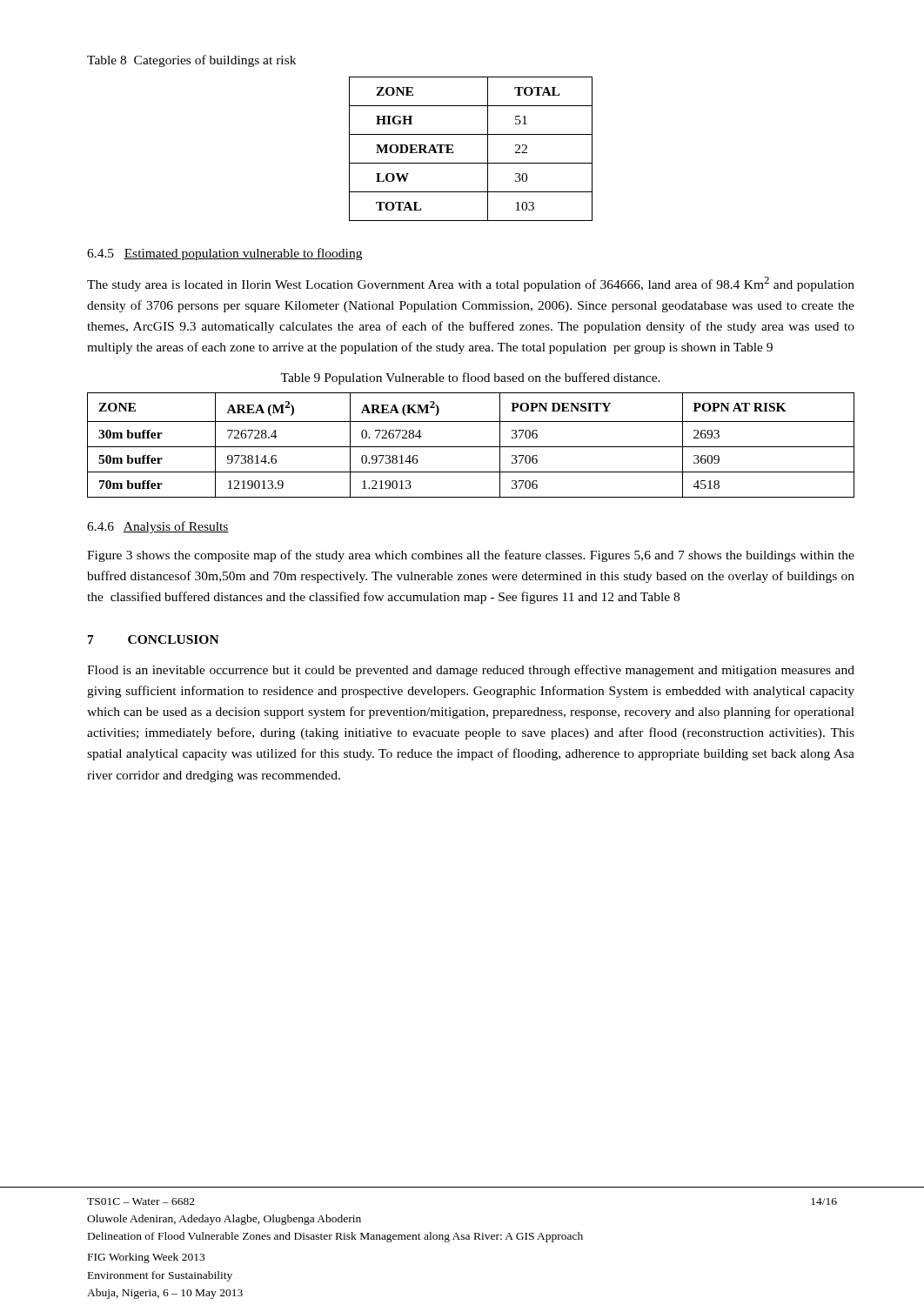Locate the text block that says "The study area is located in Ilorin West"

pos(471,314)
